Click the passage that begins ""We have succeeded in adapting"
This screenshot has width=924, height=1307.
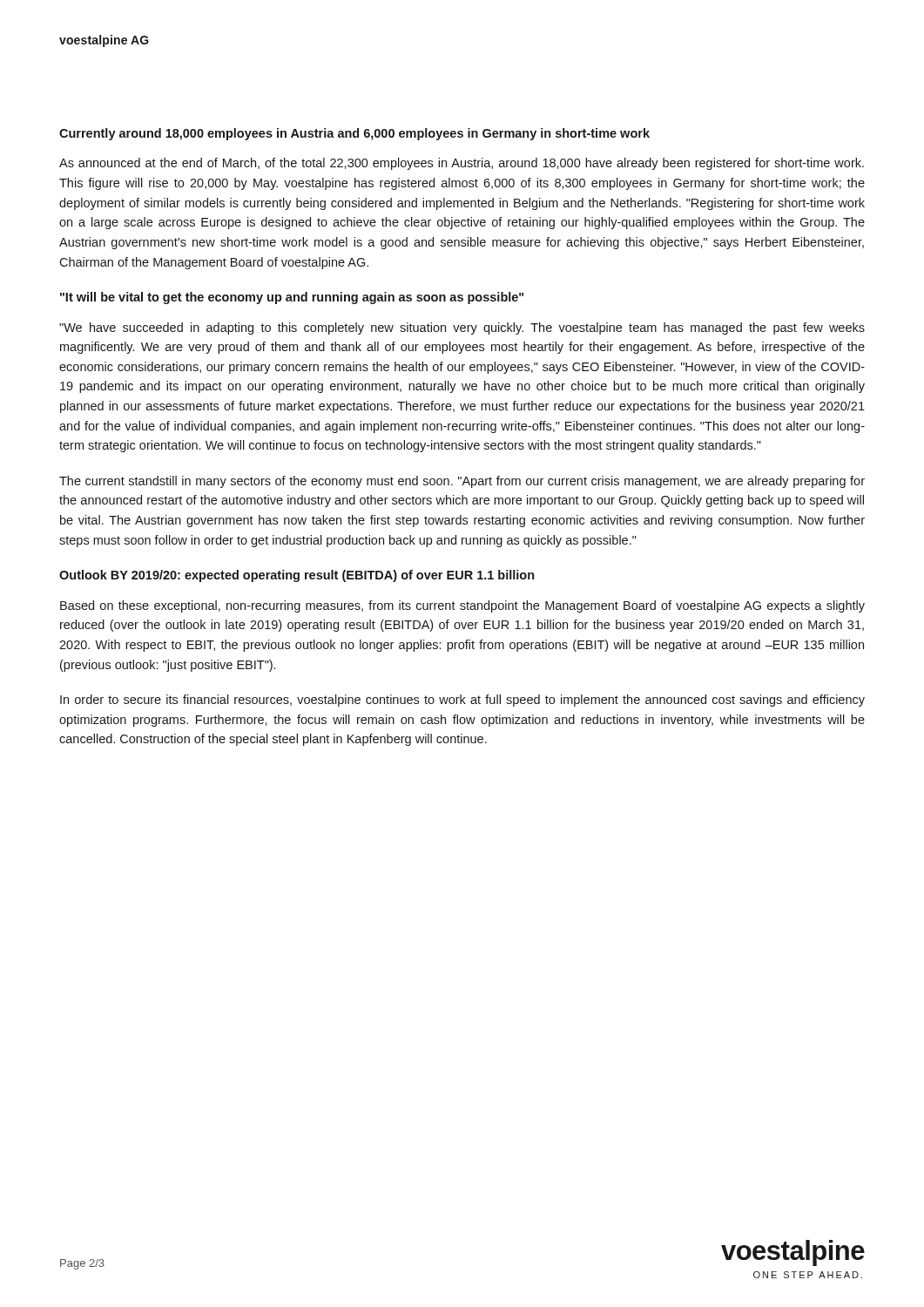462,386
